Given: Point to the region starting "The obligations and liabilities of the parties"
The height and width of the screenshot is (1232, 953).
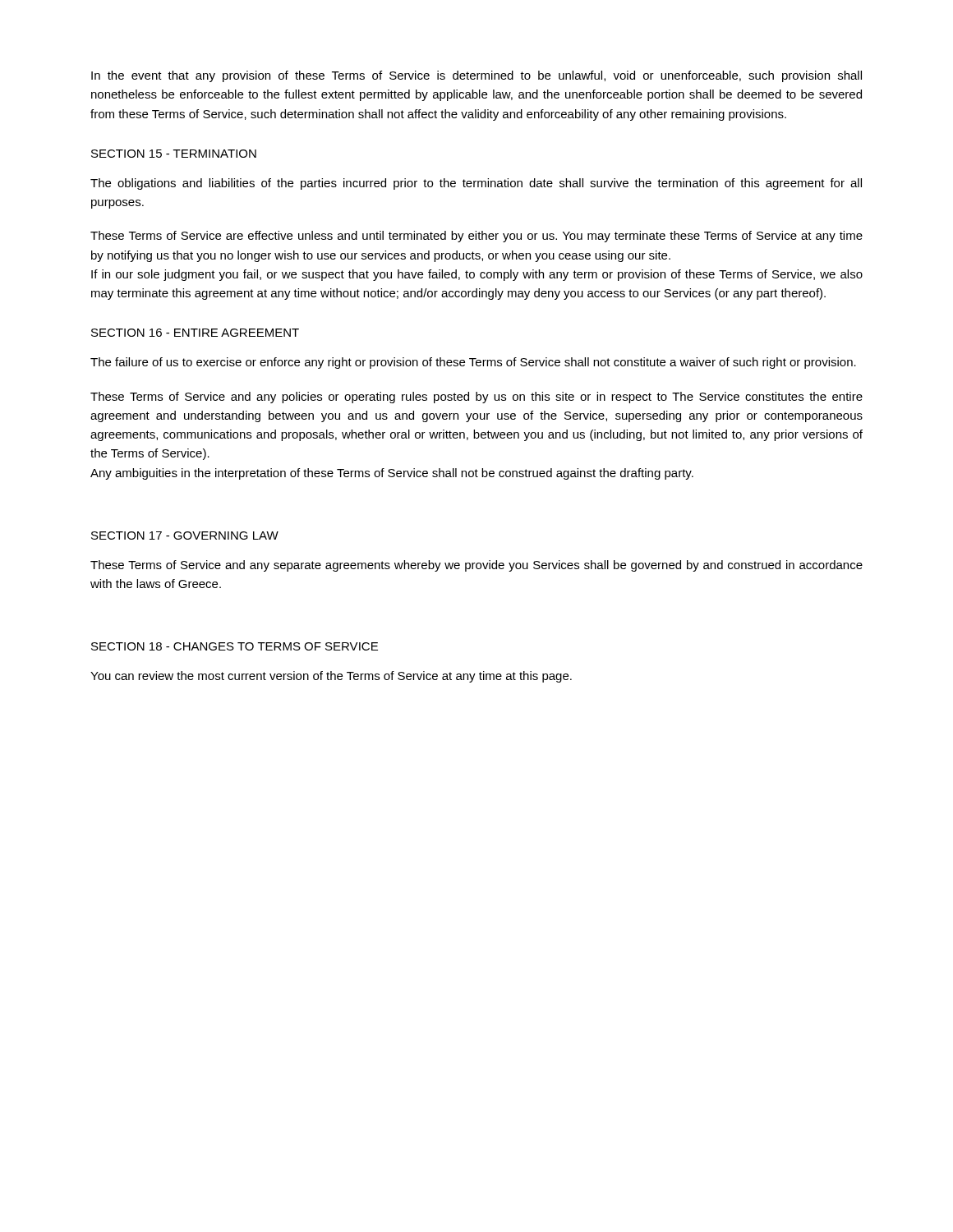Looking at the screenshot, I should click(476, 192).
